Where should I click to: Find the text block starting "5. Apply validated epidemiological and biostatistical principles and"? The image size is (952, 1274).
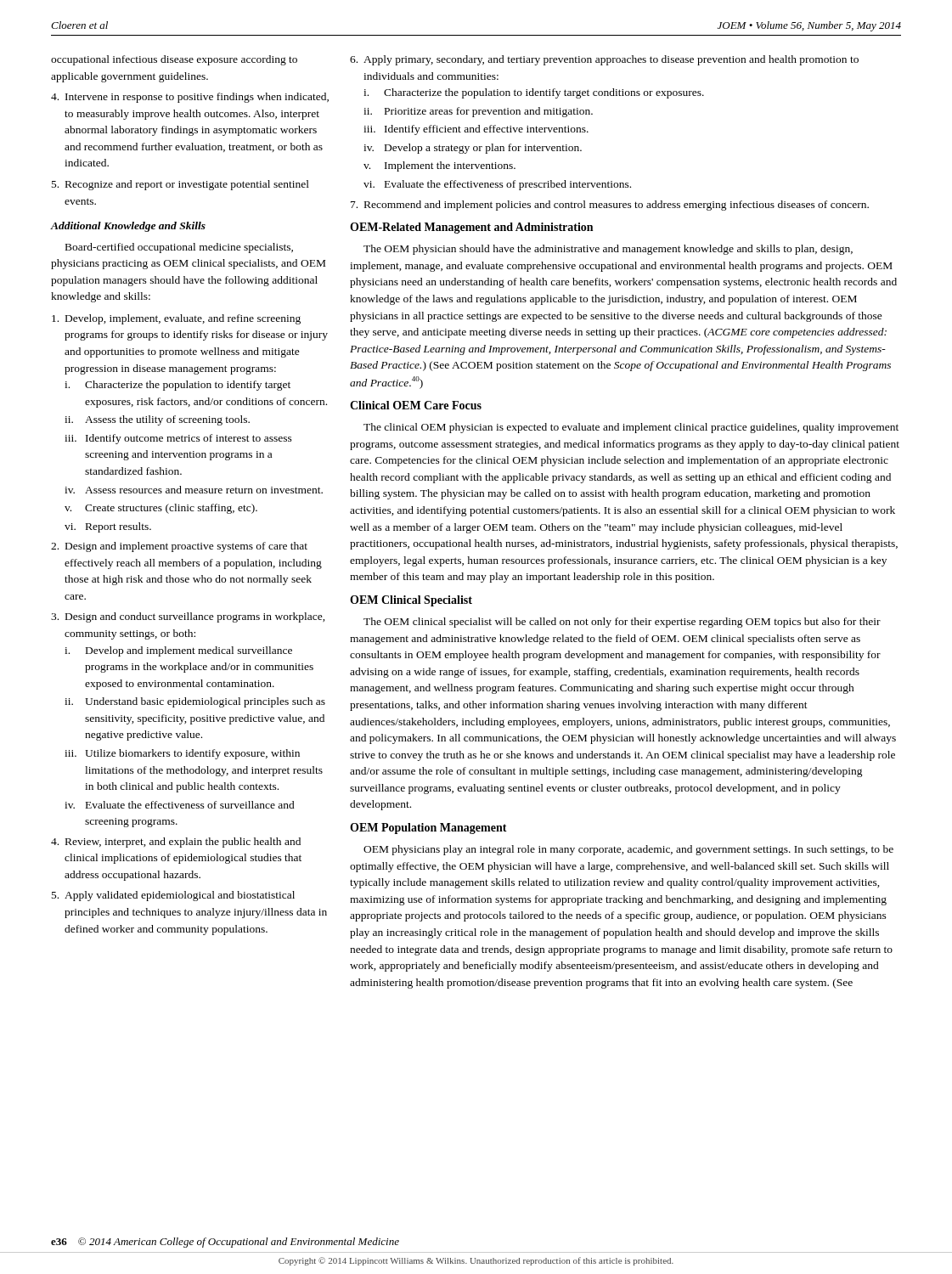(x=191, y=912)
